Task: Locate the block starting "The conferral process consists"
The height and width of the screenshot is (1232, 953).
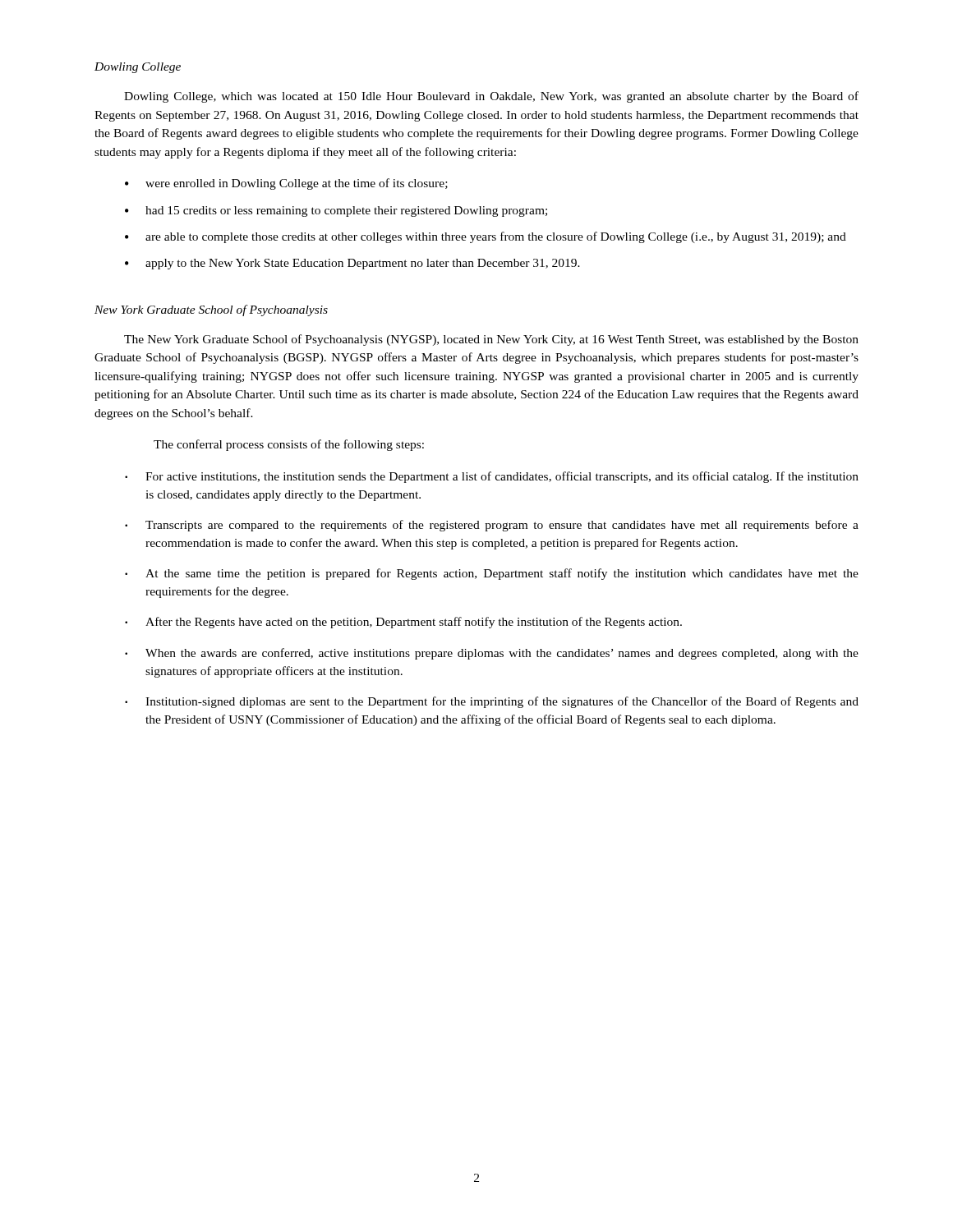Action: [x=289, y=444]
